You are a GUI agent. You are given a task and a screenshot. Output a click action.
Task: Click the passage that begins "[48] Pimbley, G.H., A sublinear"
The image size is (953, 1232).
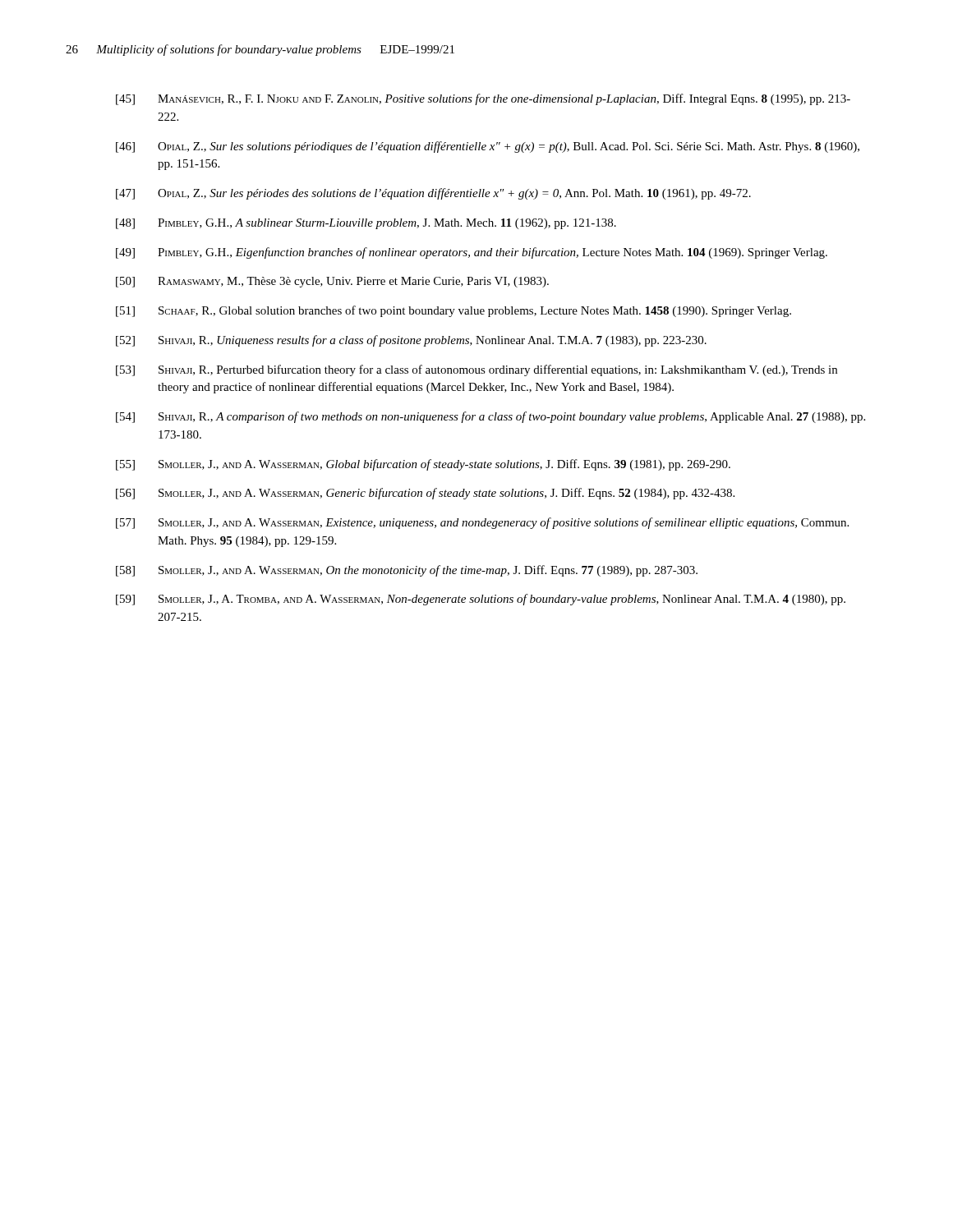[x=493, y=223]
